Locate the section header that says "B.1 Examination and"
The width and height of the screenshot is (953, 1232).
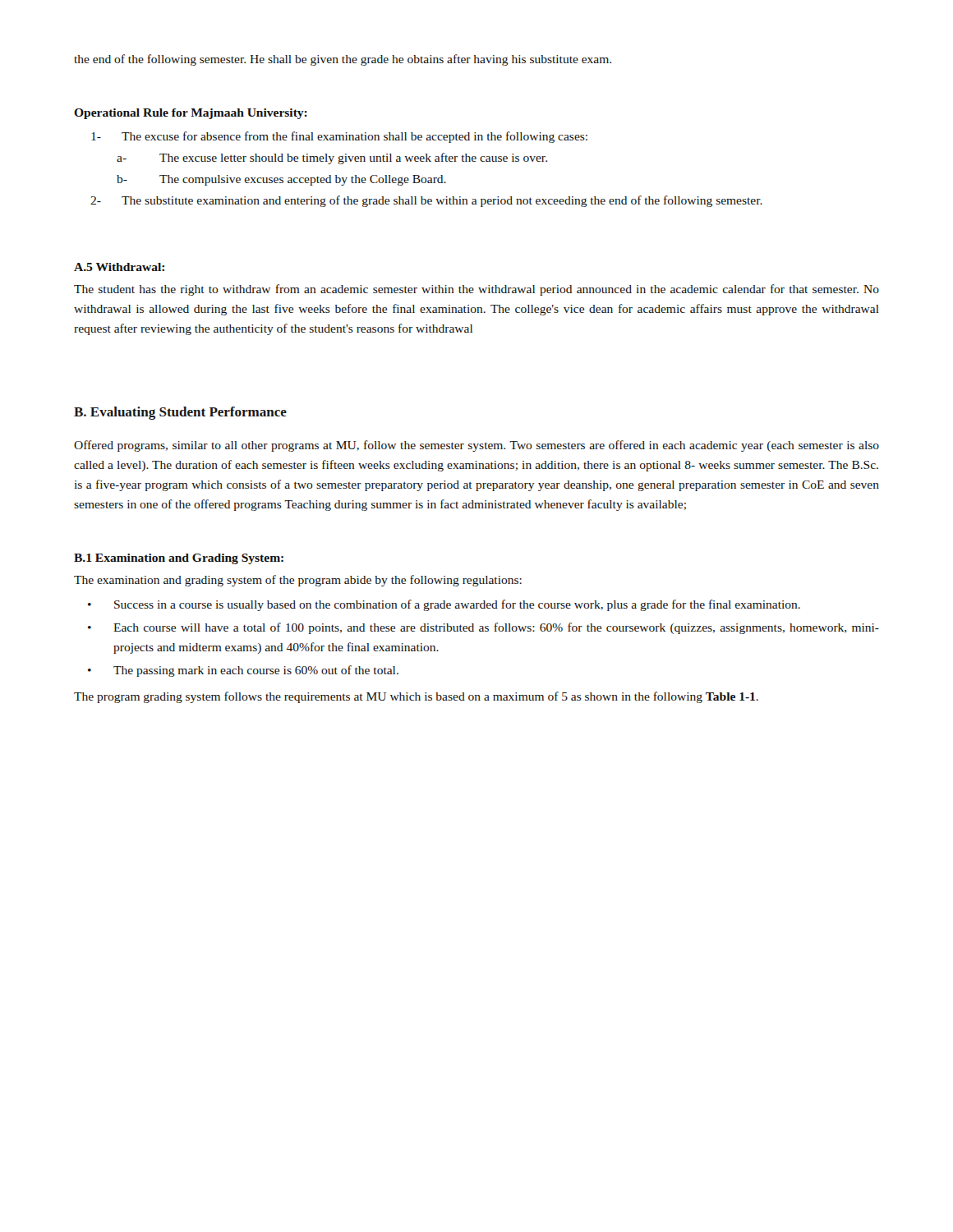[x=179, y=557]
